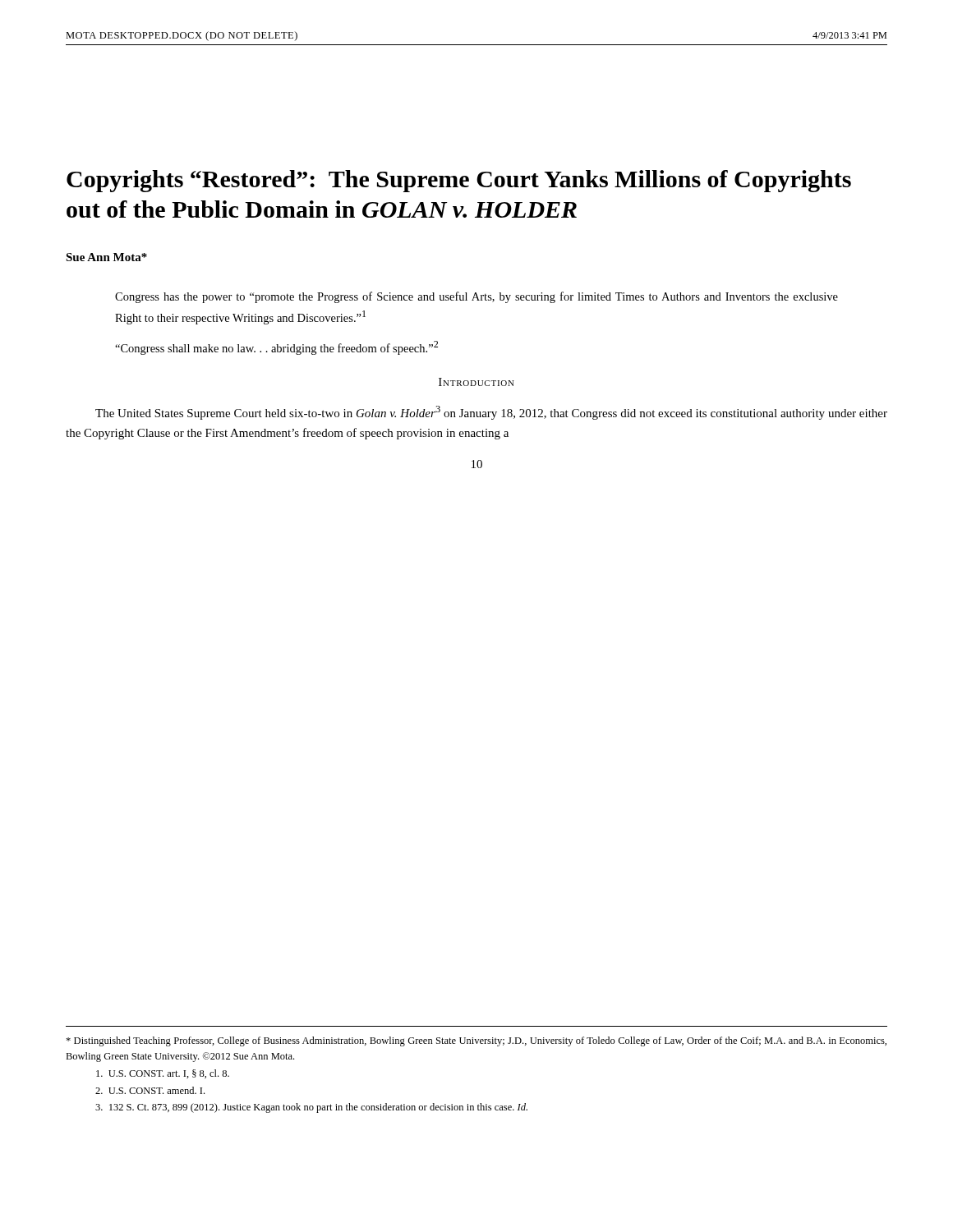Click on the text block with the text "The United States Supreme"
953x1232 pixels.
click(476, 422)
